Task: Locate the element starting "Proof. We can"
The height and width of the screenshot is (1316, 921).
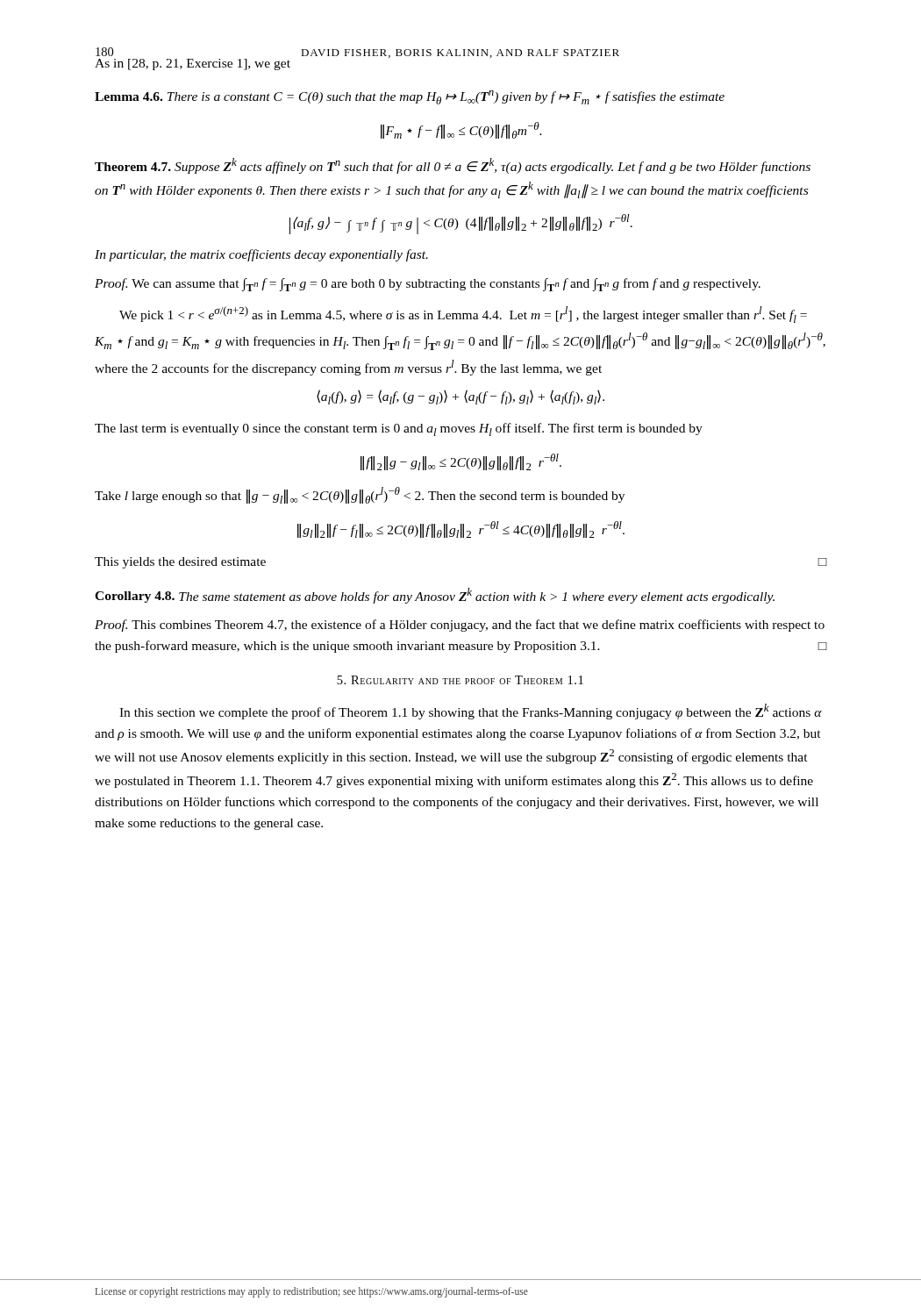Action: click(428, 285)
